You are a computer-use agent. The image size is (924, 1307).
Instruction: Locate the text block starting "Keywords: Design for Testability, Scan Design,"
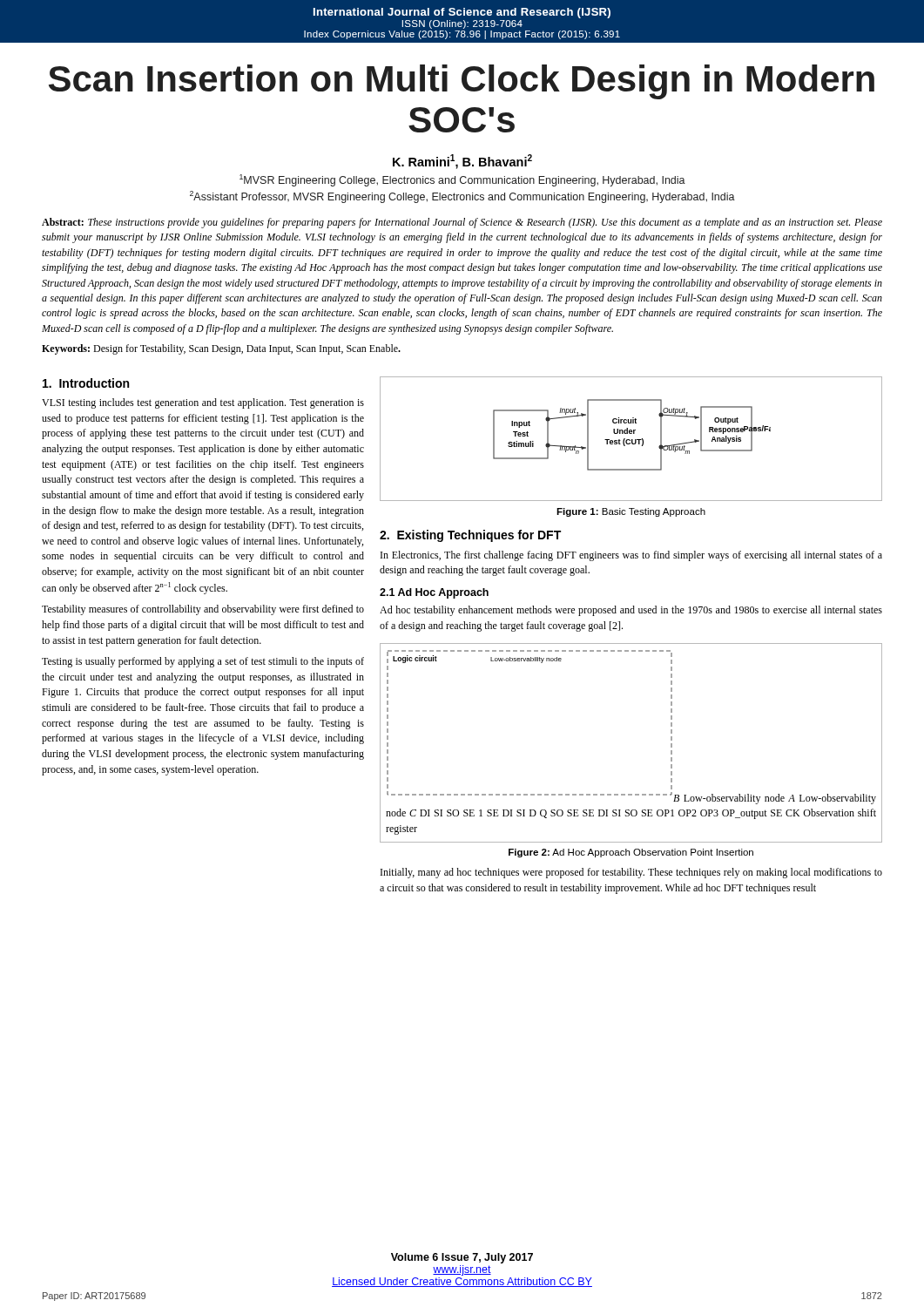coord(221,349)
